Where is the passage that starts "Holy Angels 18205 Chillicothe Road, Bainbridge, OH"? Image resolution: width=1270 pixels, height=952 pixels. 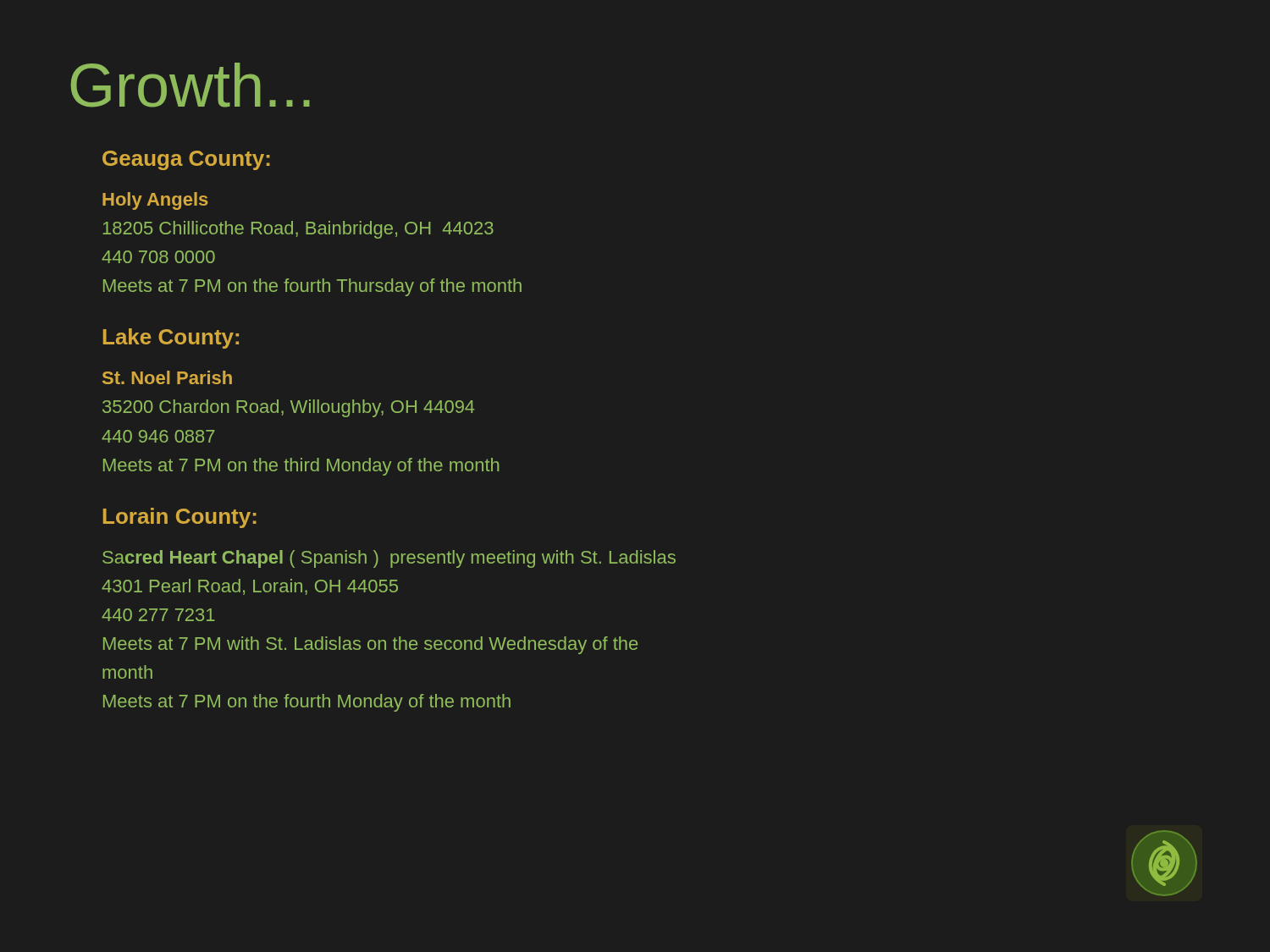(x=312, y=243)
